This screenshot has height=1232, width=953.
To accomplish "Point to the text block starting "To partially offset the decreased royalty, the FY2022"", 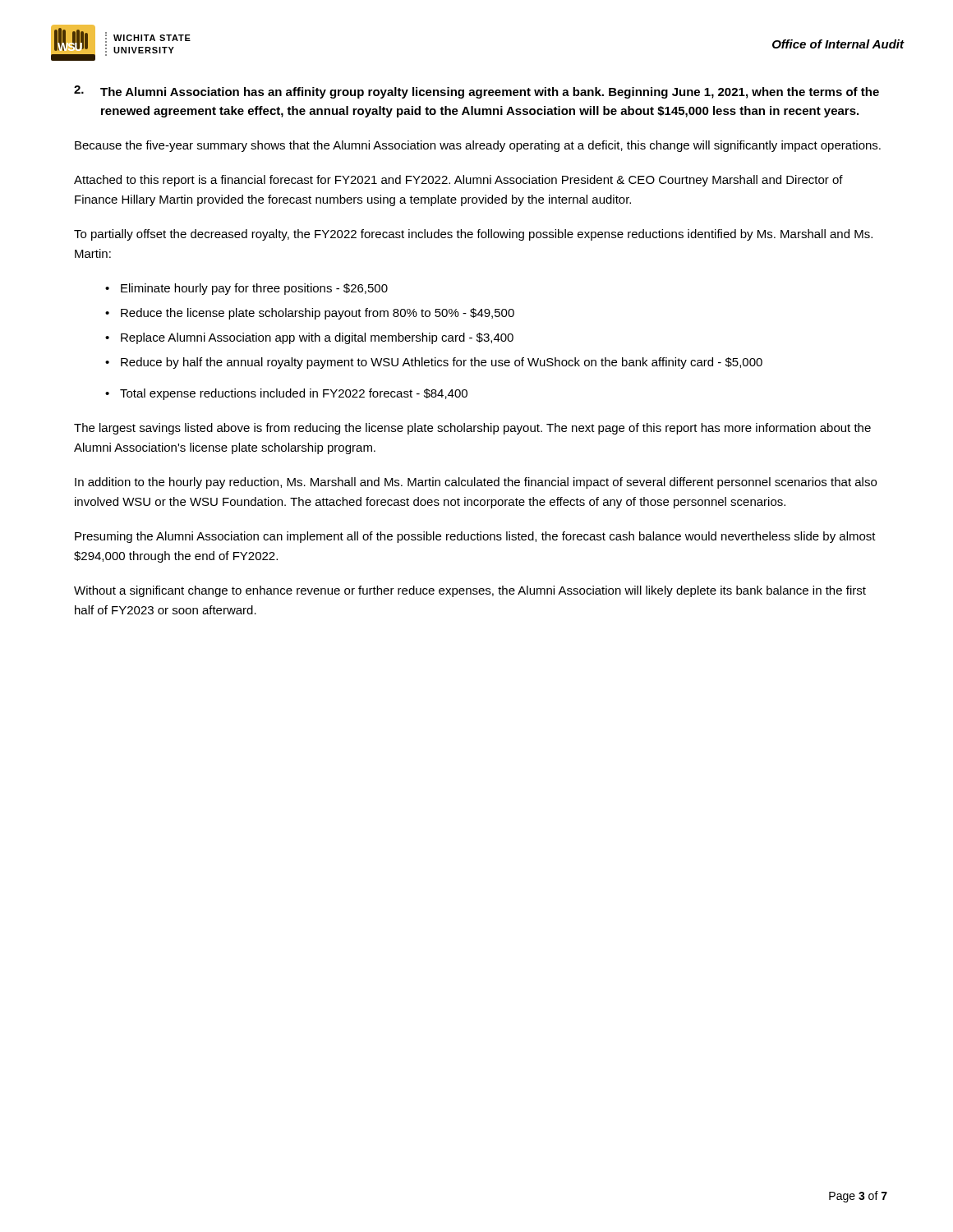I will (474, 243).
